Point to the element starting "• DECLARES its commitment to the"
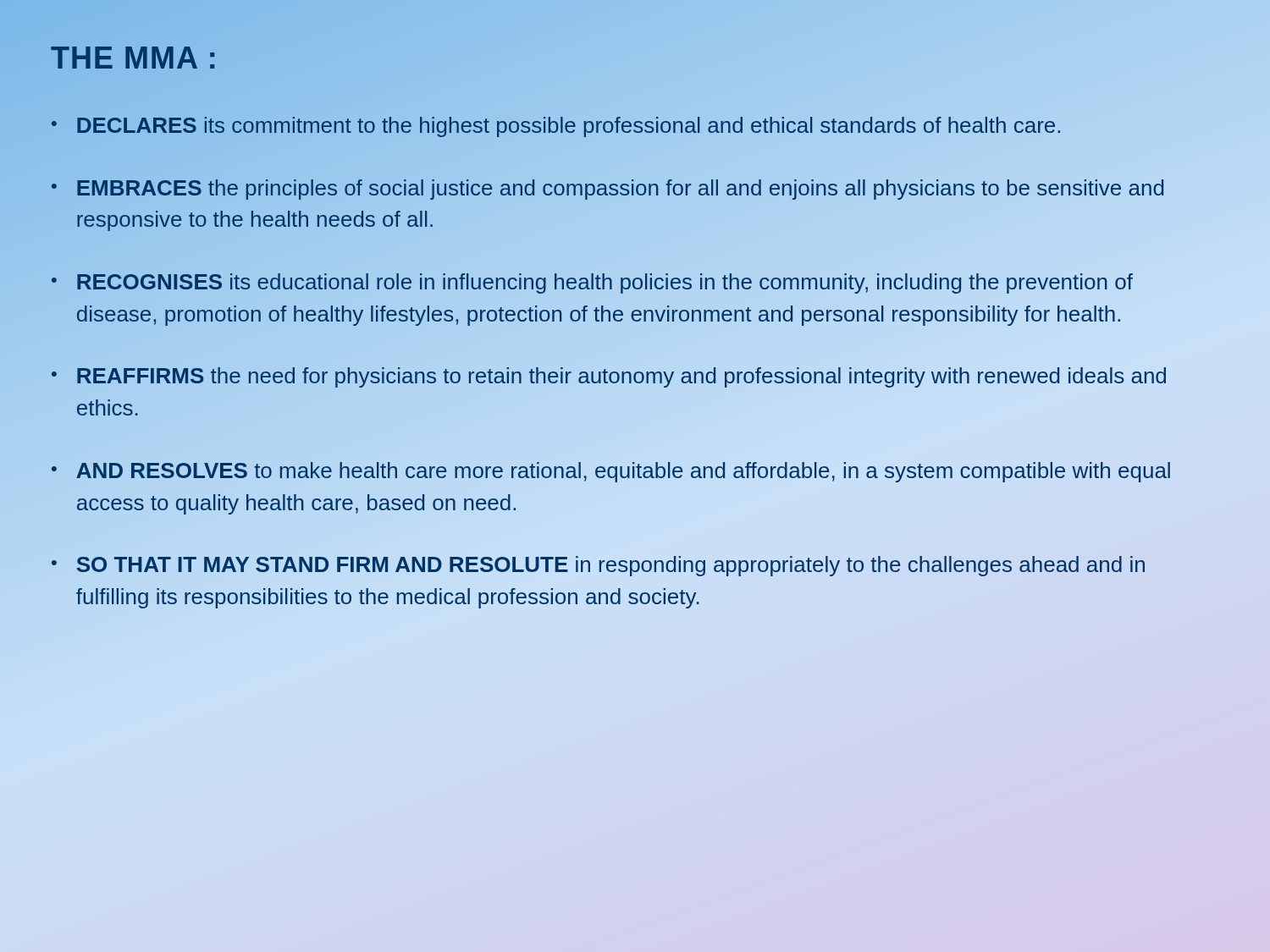1270x952 pixels. [556, 126]
